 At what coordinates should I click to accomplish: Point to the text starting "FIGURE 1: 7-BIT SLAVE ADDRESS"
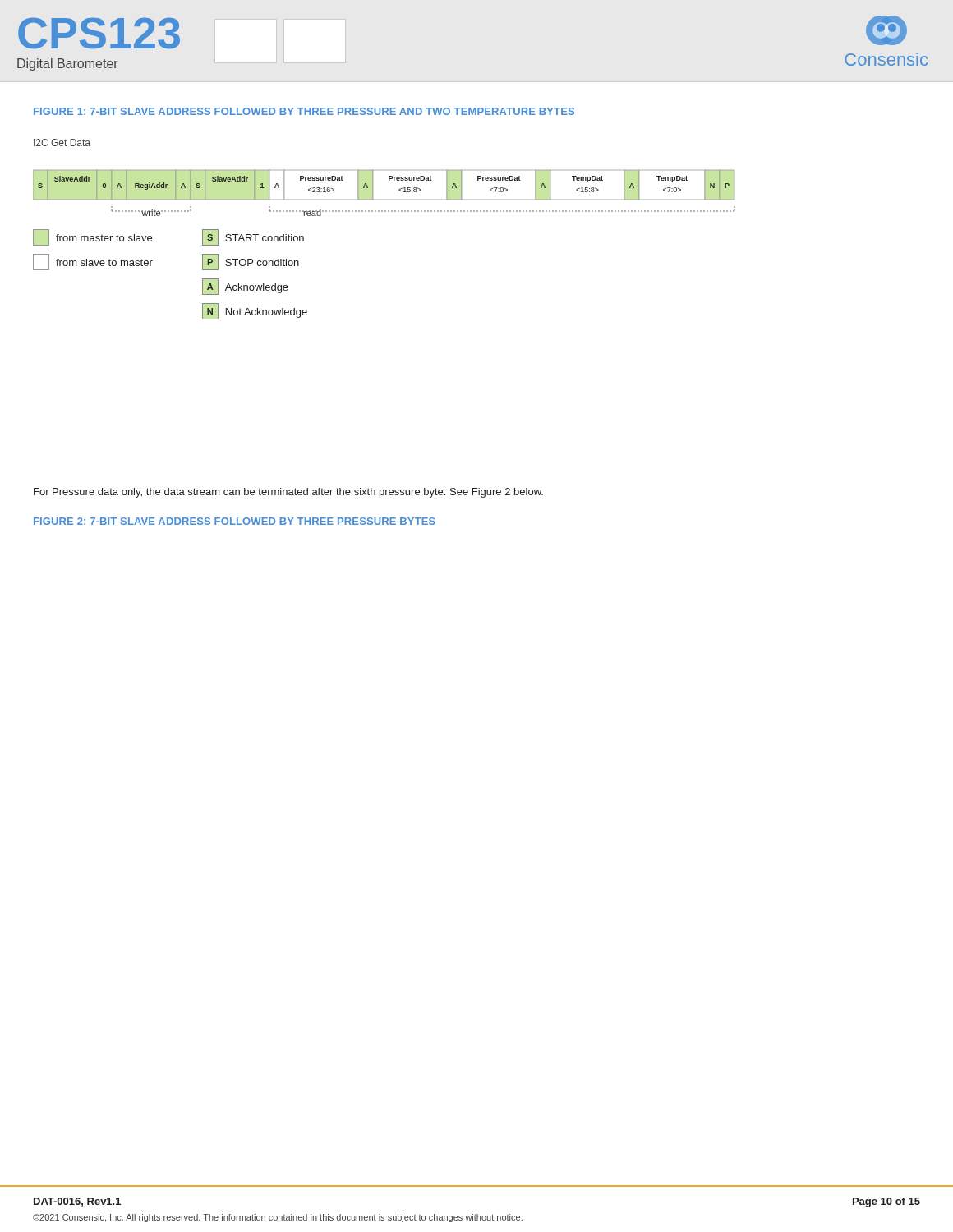[304, 111]
